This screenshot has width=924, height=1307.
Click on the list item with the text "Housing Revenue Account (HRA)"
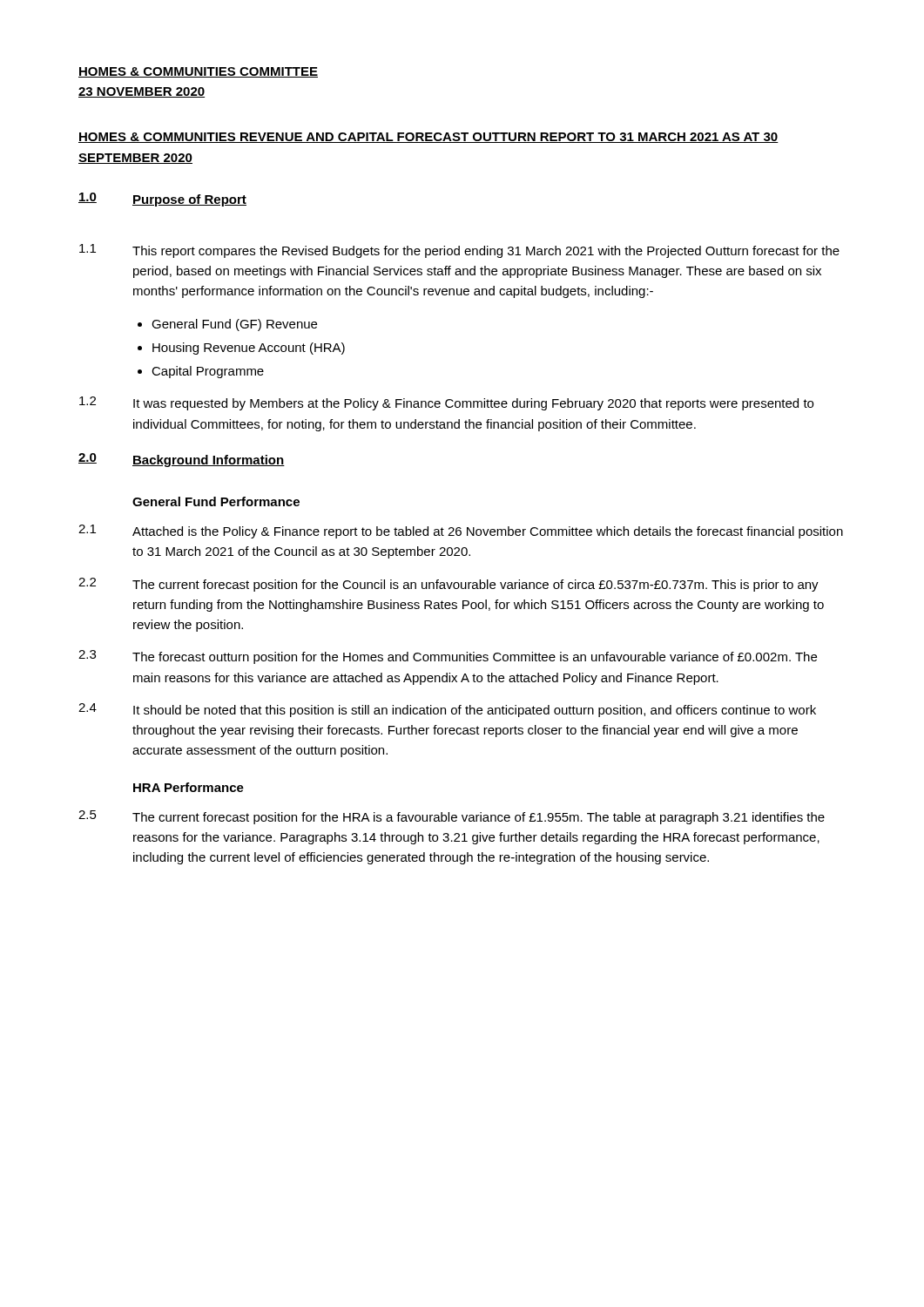pos(248,347)
